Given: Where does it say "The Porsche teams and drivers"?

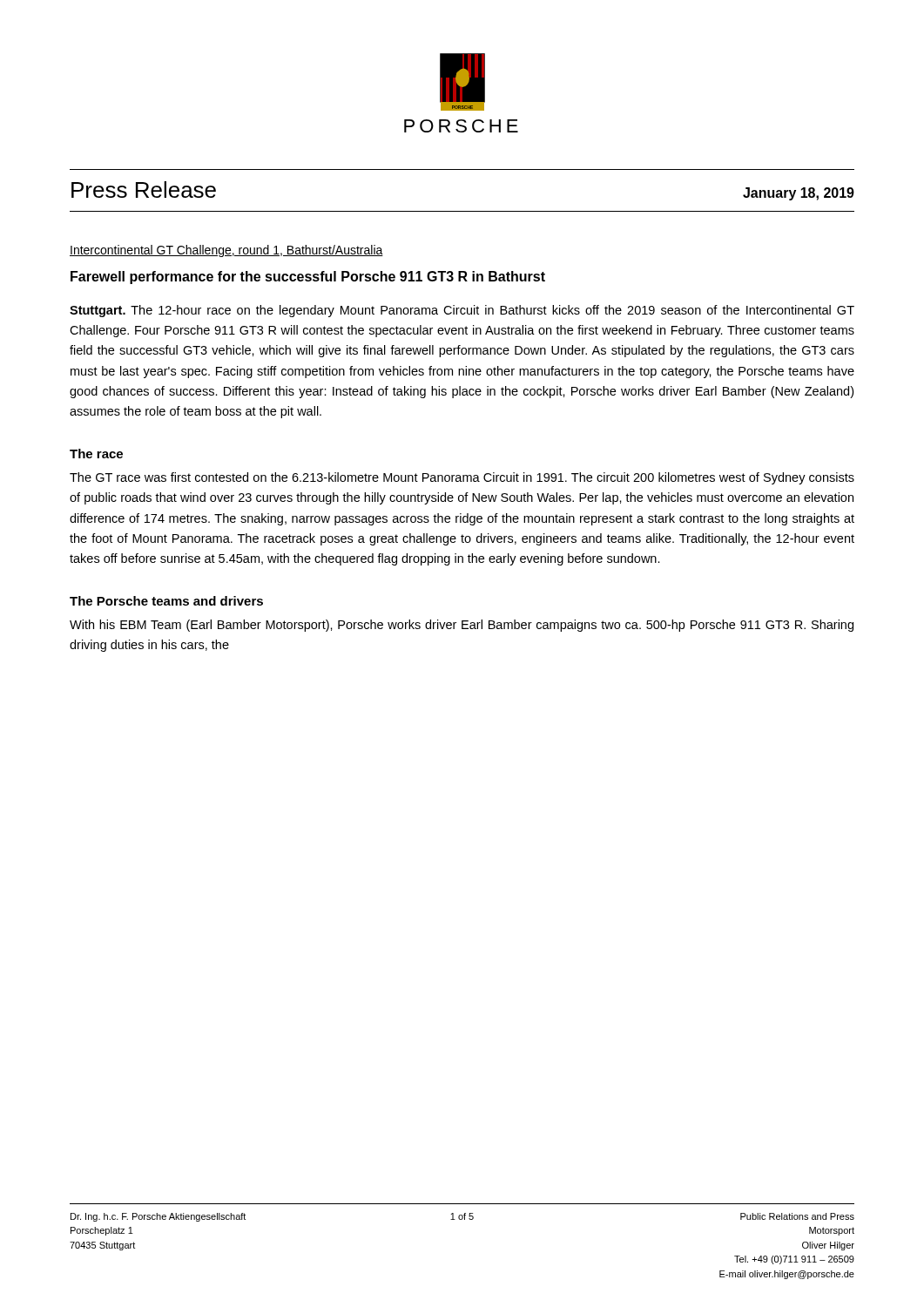Looking at the screenshot, I should pyautogui.click(x=167, y=601).
